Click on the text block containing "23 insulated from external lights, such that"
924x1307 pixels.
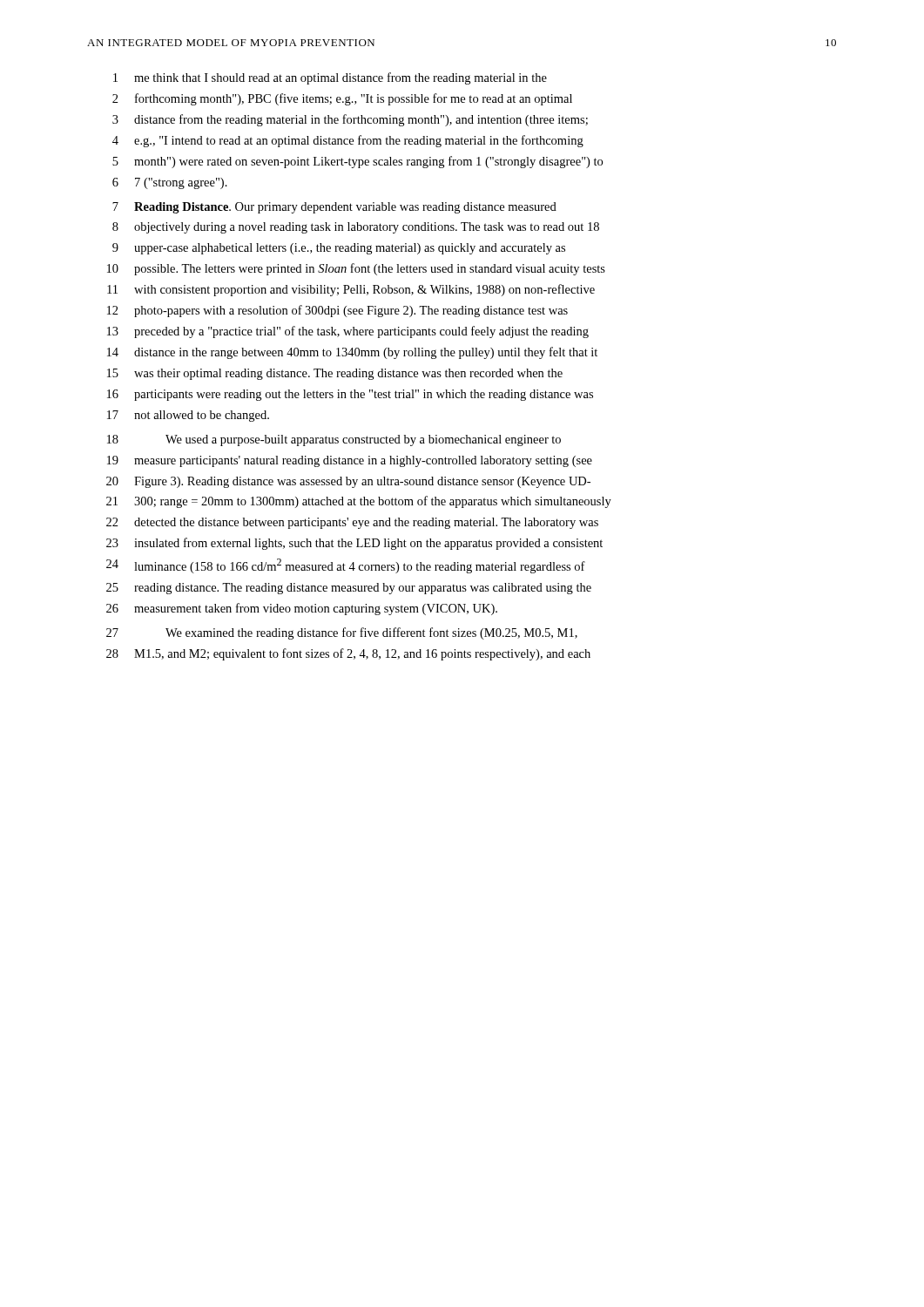click(462, 544)
